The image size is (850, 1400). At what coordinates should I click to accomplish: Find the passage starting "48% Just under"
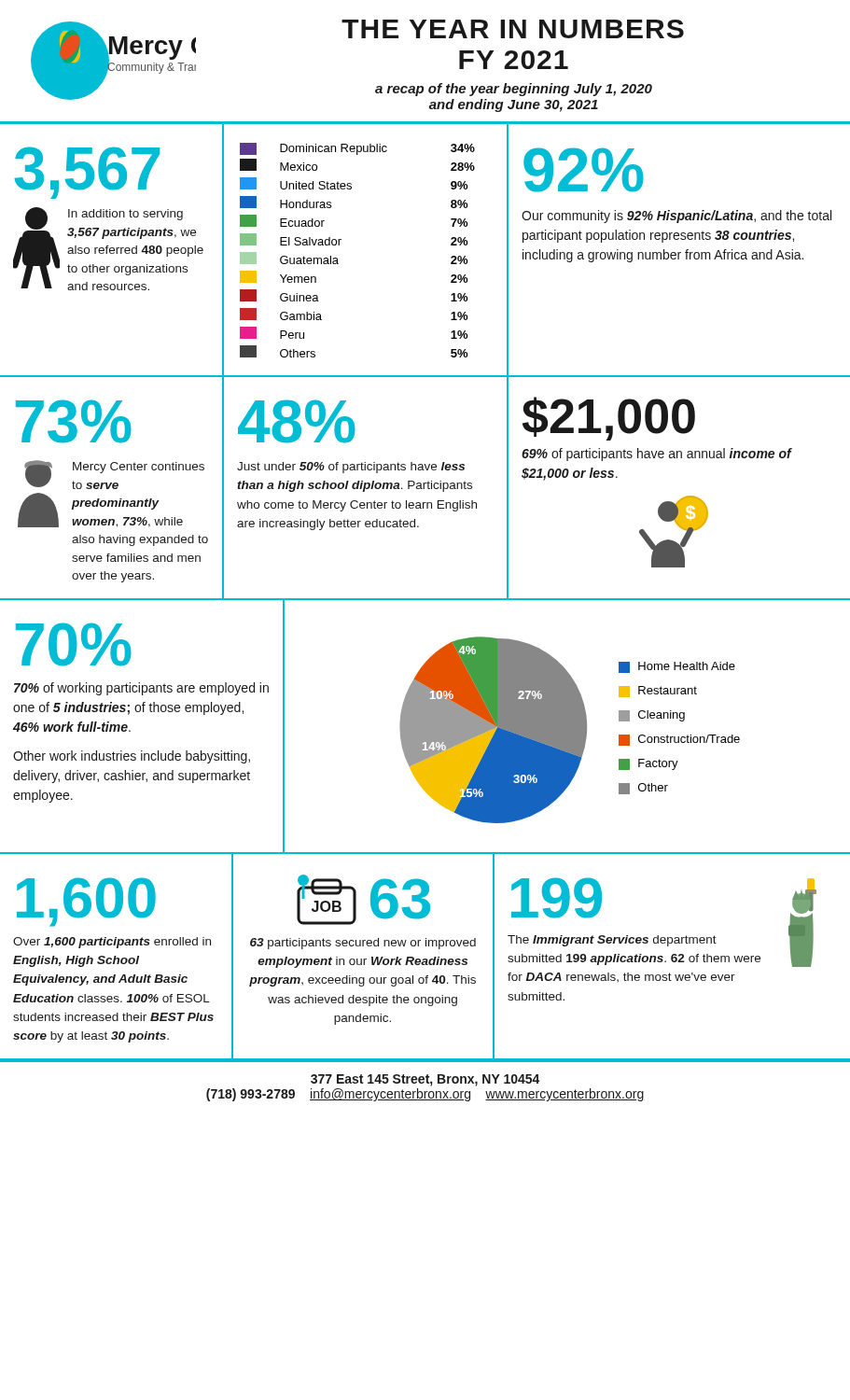[x=365, y=461]
